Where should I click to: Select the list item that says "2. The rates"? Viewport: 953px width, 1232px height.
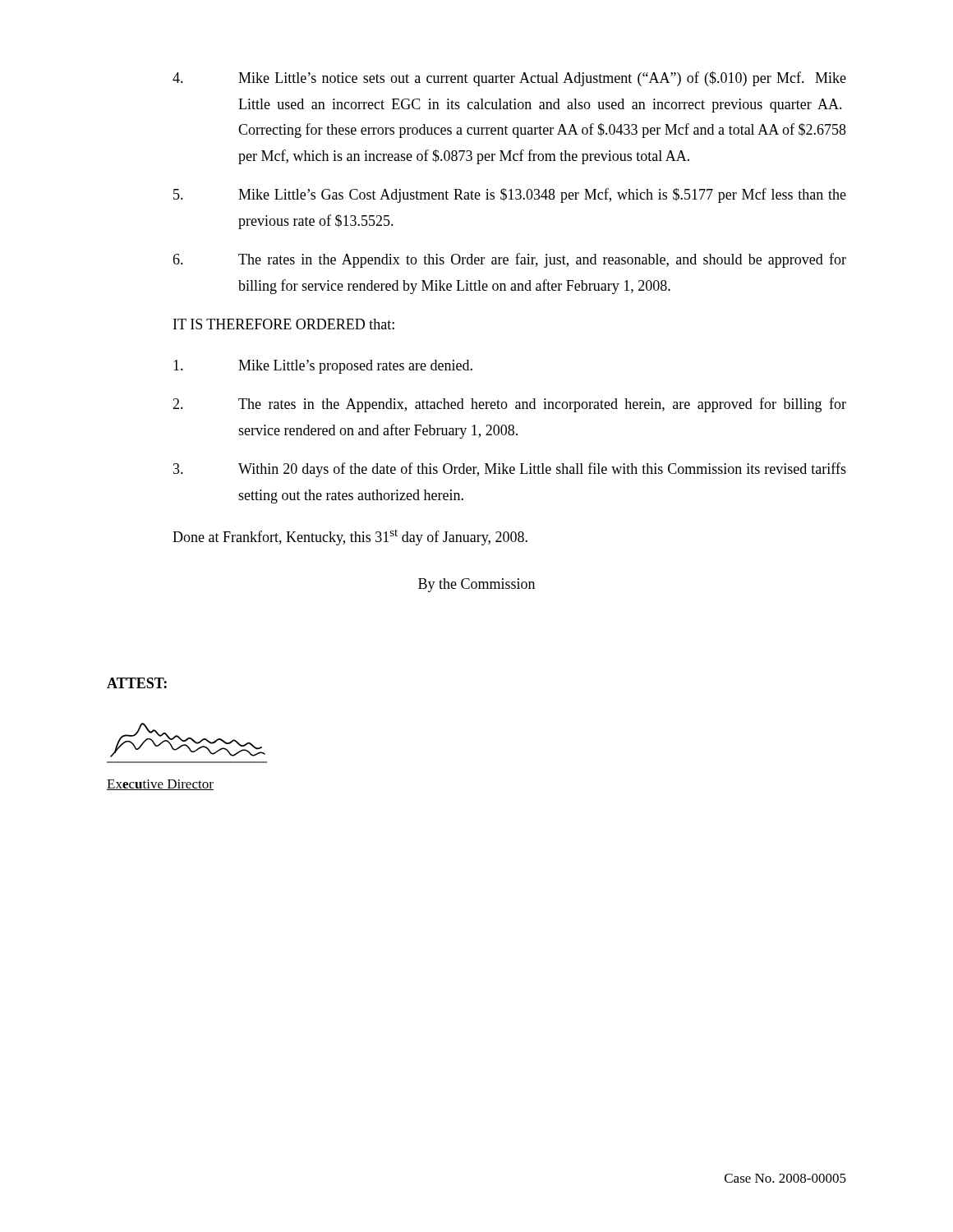click(476, 418)
